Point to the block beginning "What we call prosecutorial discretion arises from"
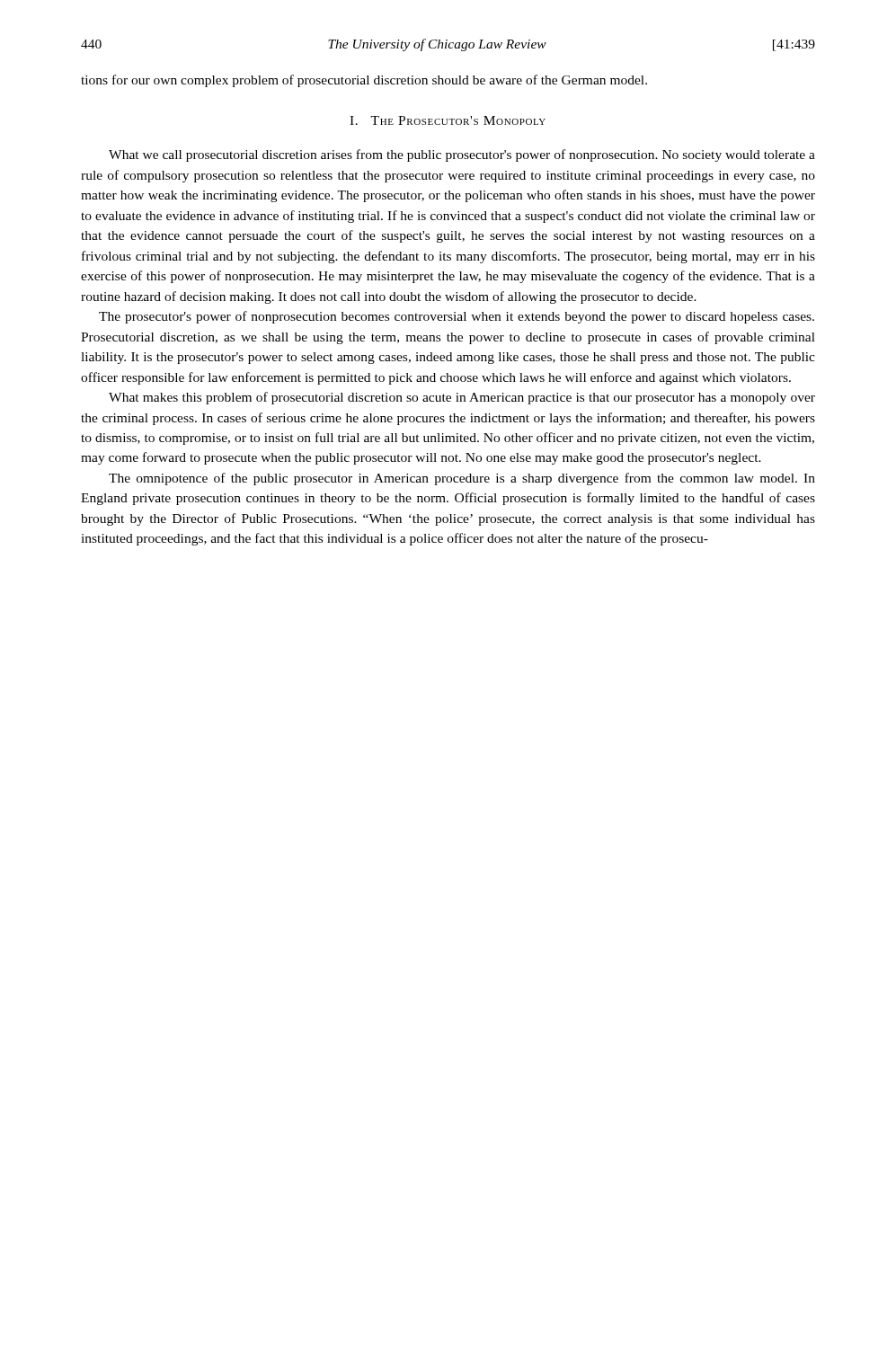Screen dimensions: 1348x896 click(448, 226)
